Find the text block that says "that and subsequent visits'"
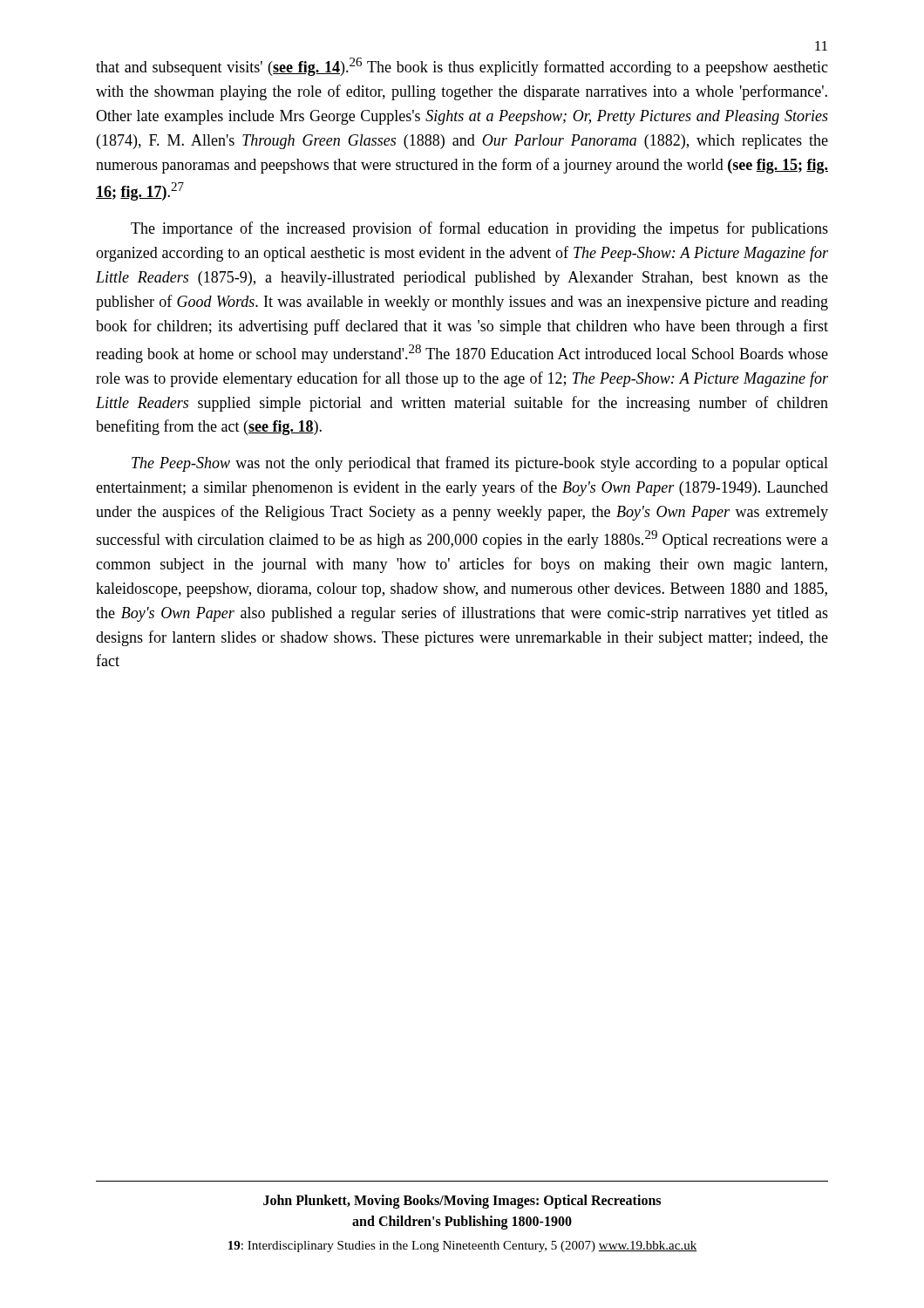This screenshot has height=1308, width=924. click(x=462, y=129)
